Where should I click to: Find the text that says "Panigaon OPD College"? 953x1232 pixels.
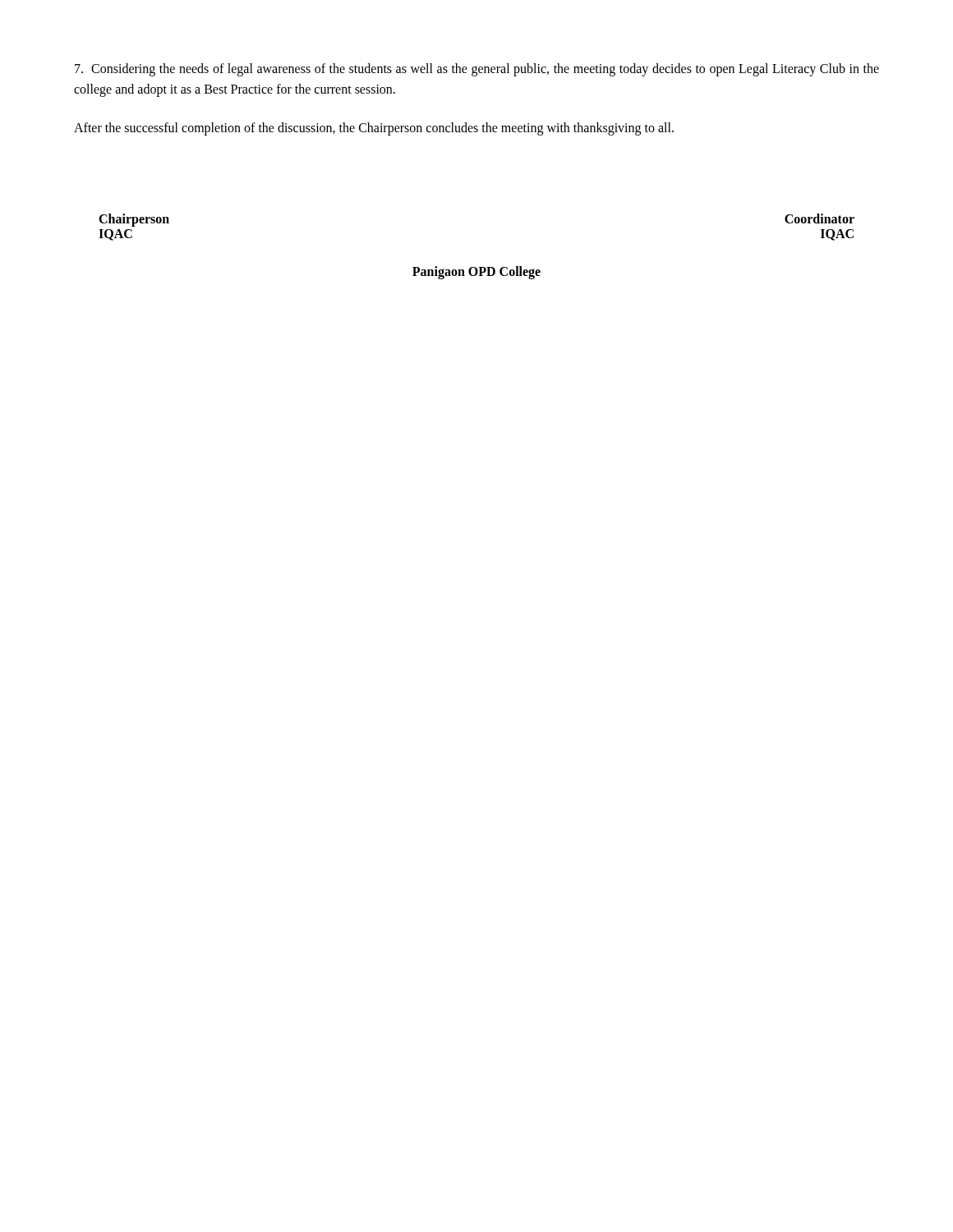coord(476,272)
